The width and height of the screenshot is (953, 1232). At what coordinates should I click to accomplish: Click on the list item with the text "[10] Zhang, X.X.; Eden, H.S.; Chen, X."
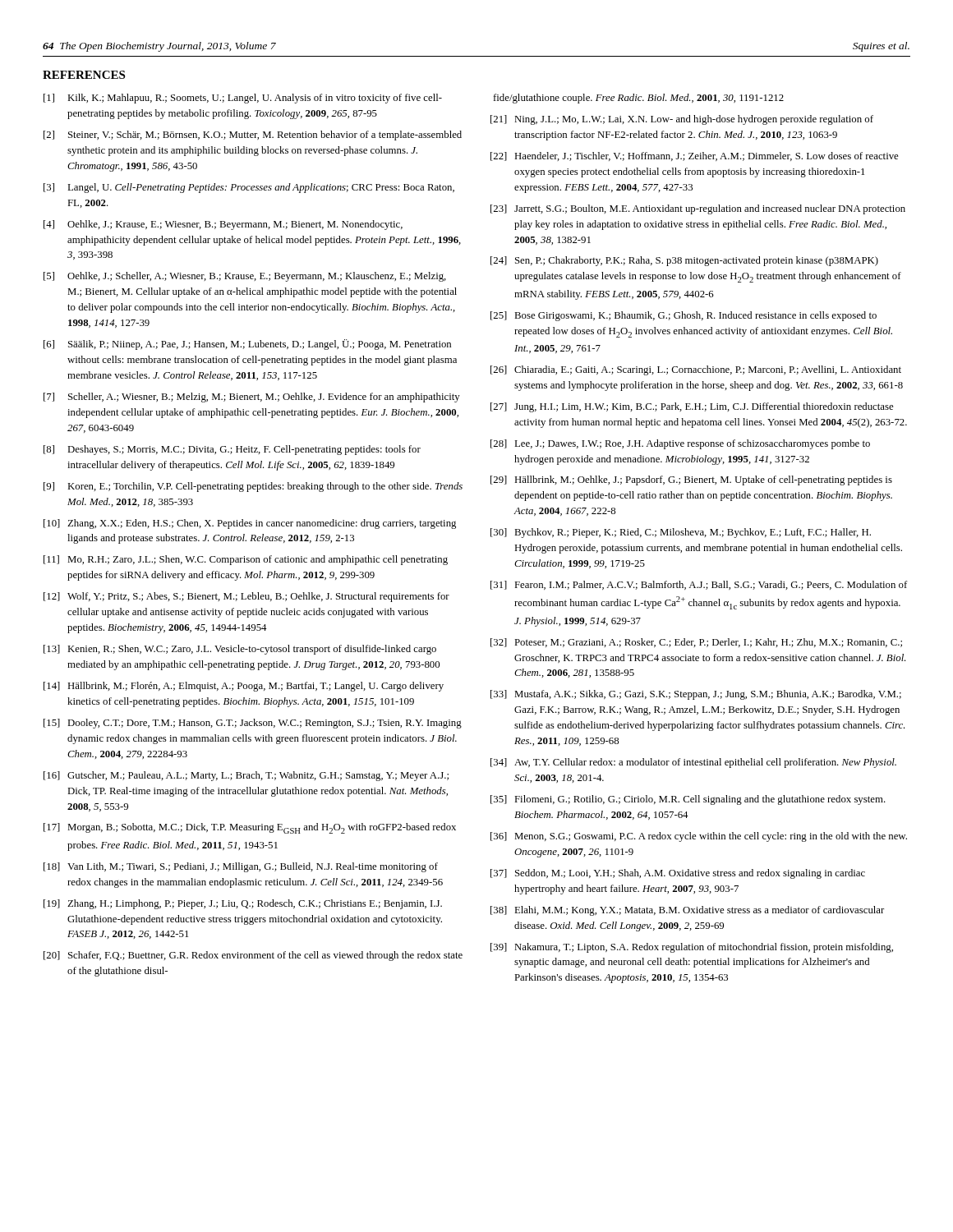(253, 531)
